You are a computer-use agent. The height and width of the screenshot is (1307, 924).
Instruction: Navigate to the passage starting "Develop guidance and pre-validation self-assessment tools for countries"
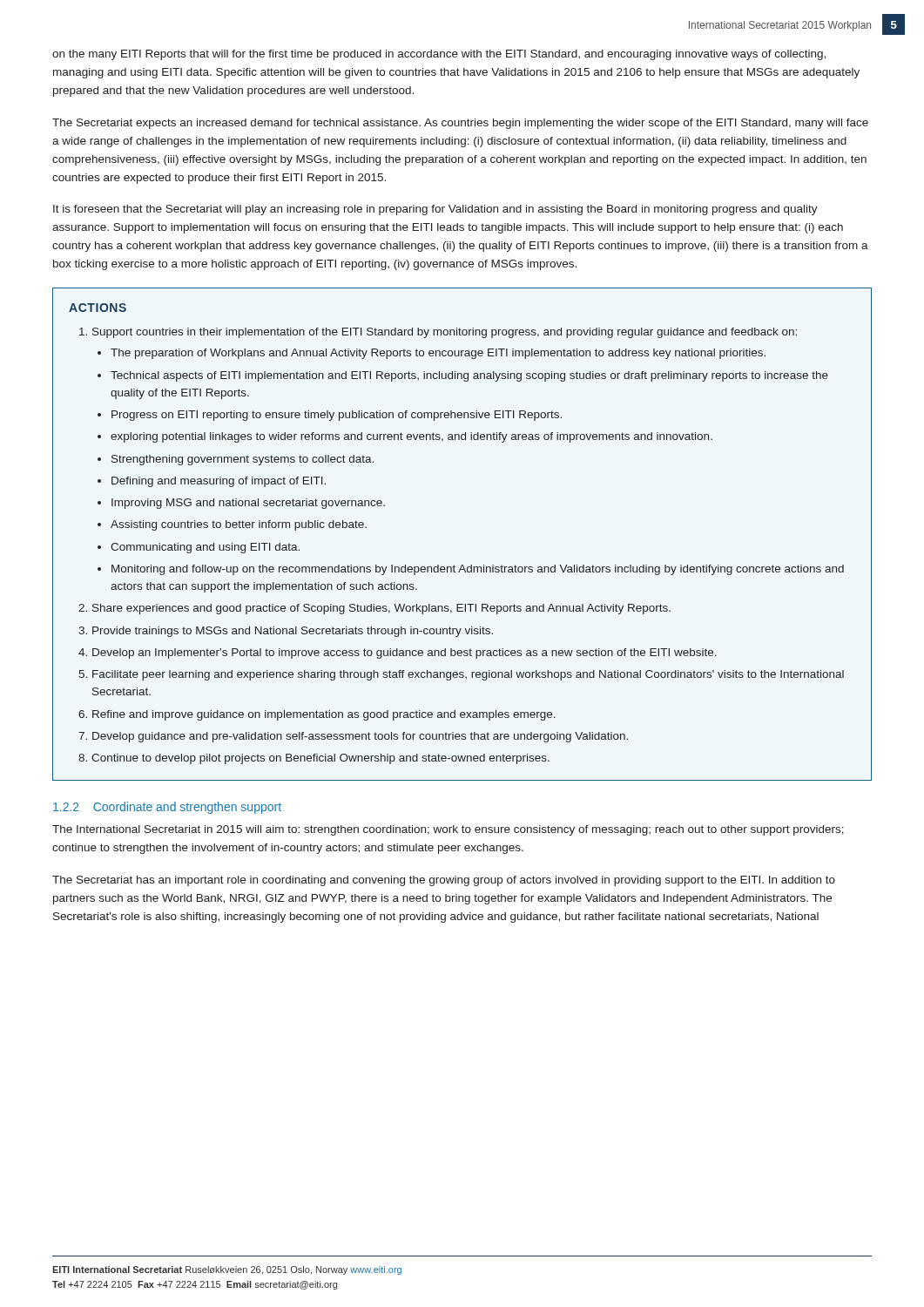click(360, 736)
